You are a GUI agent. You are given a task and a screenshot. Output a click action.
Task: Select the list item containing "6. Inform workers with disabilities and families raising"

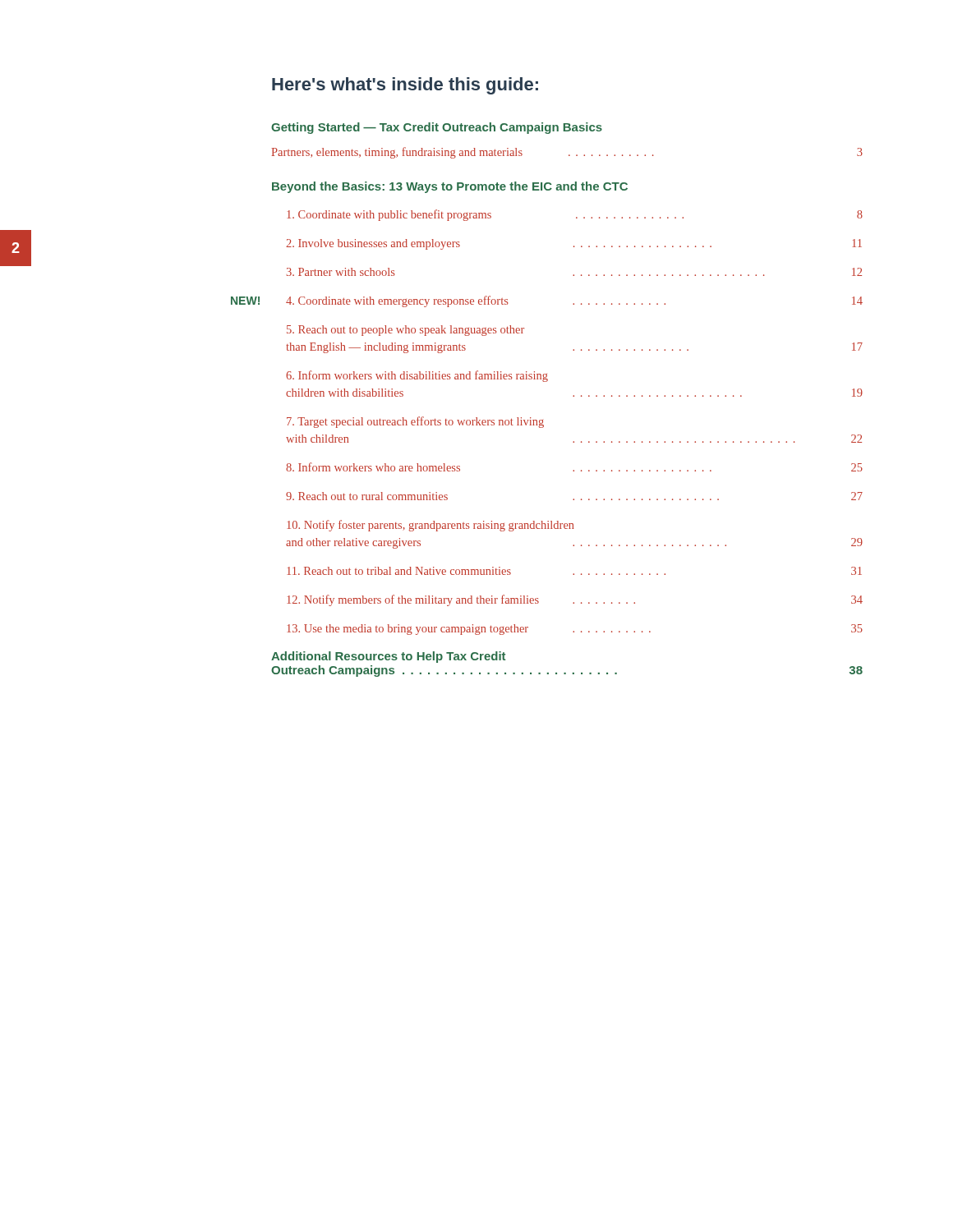[574, 385]
